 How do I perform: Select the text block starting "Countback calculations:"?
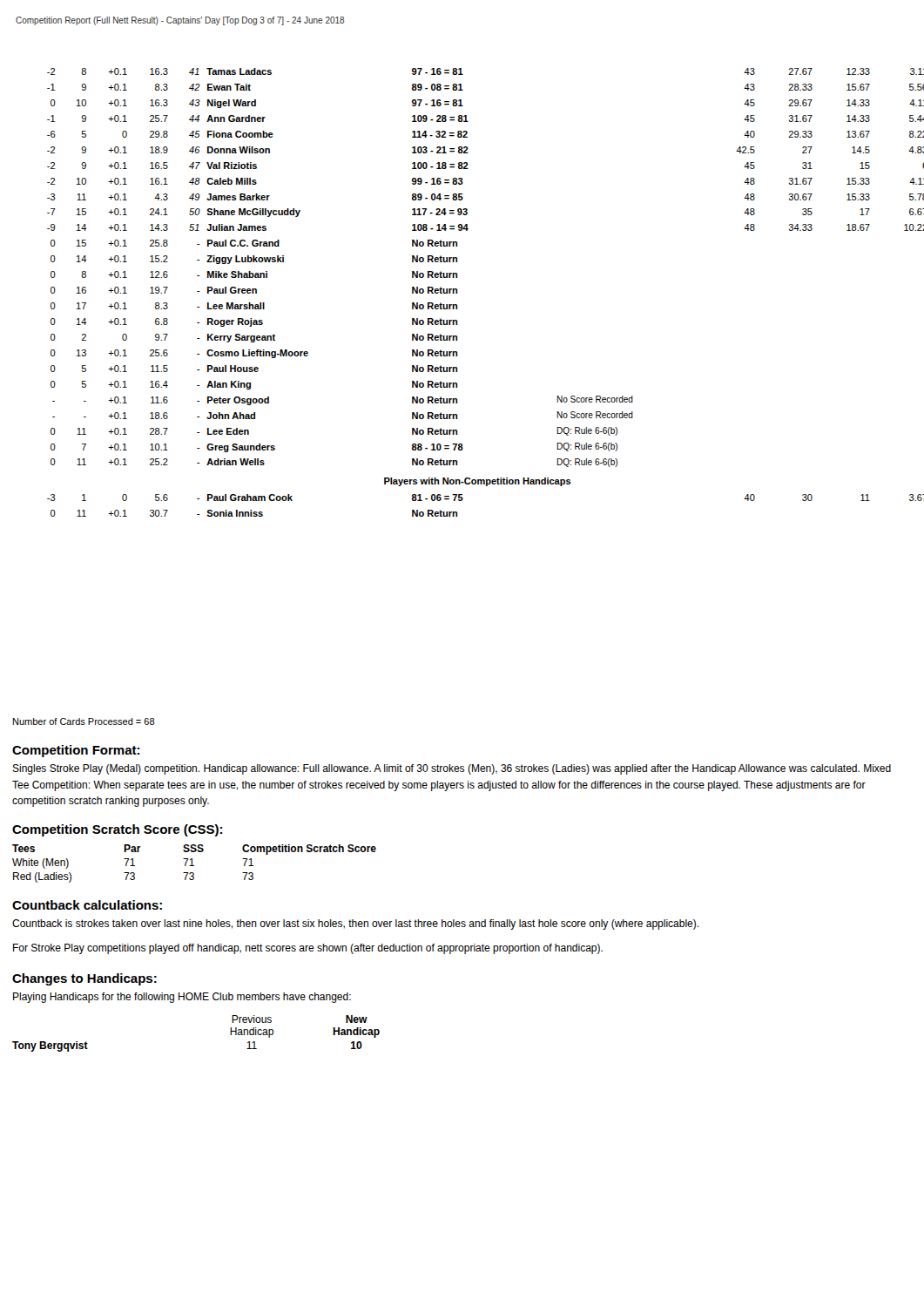[88, 905]
